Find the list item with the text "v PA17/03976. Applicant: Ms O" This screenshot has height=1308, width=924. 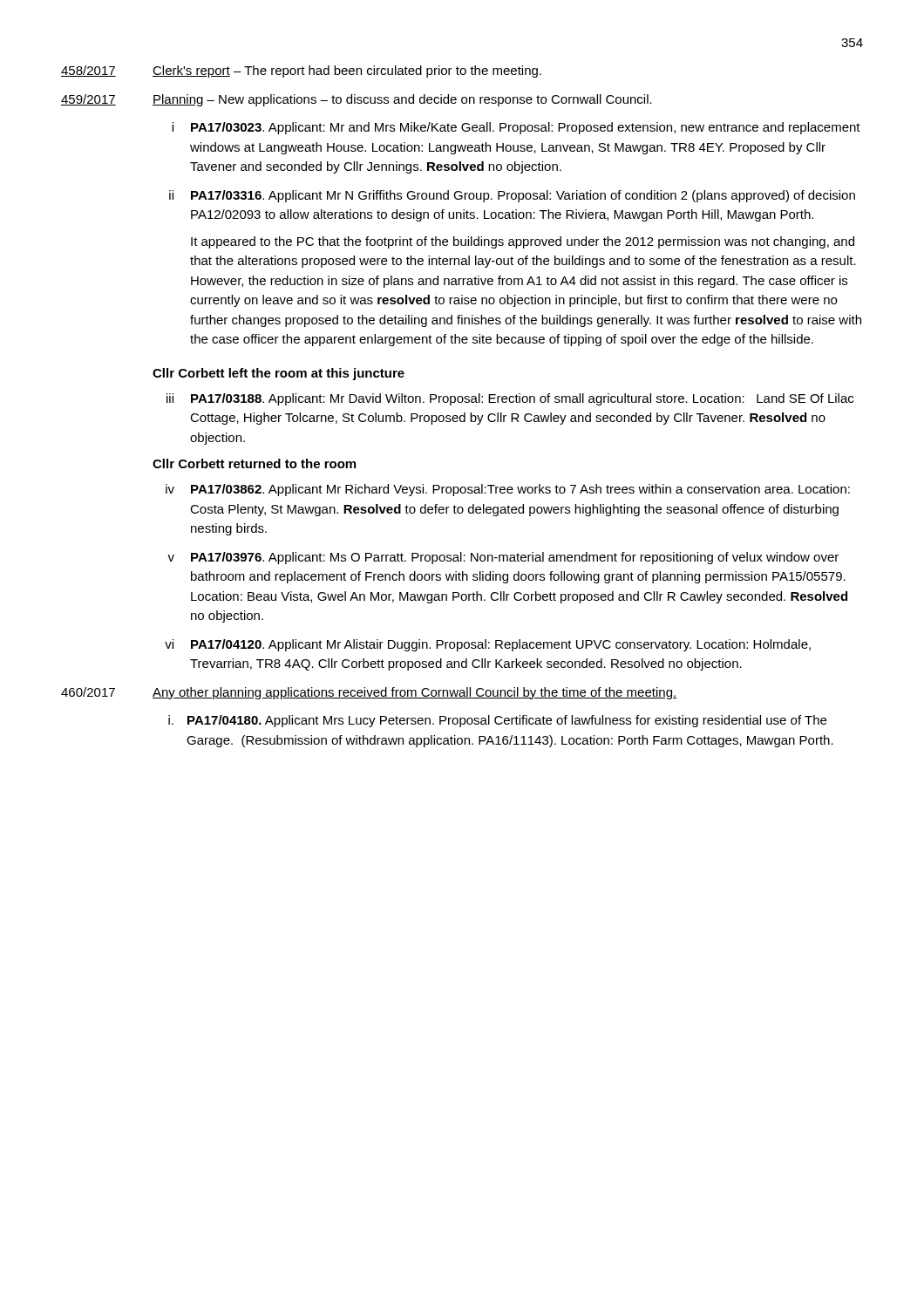click(x=508, y=586)
